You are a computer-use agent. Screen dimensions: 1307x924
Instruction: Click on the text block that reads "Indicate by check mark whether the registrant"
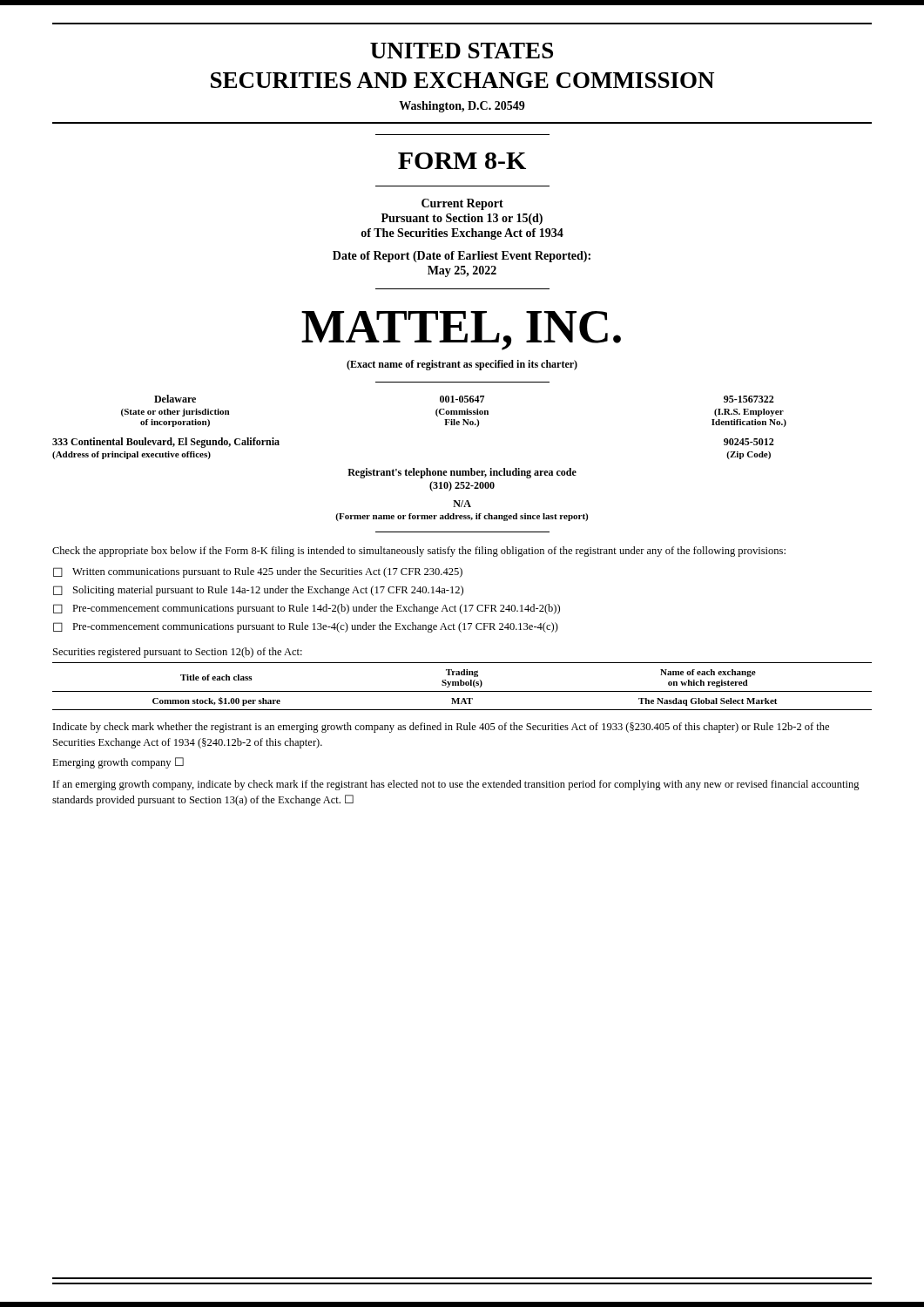(441, 734)
